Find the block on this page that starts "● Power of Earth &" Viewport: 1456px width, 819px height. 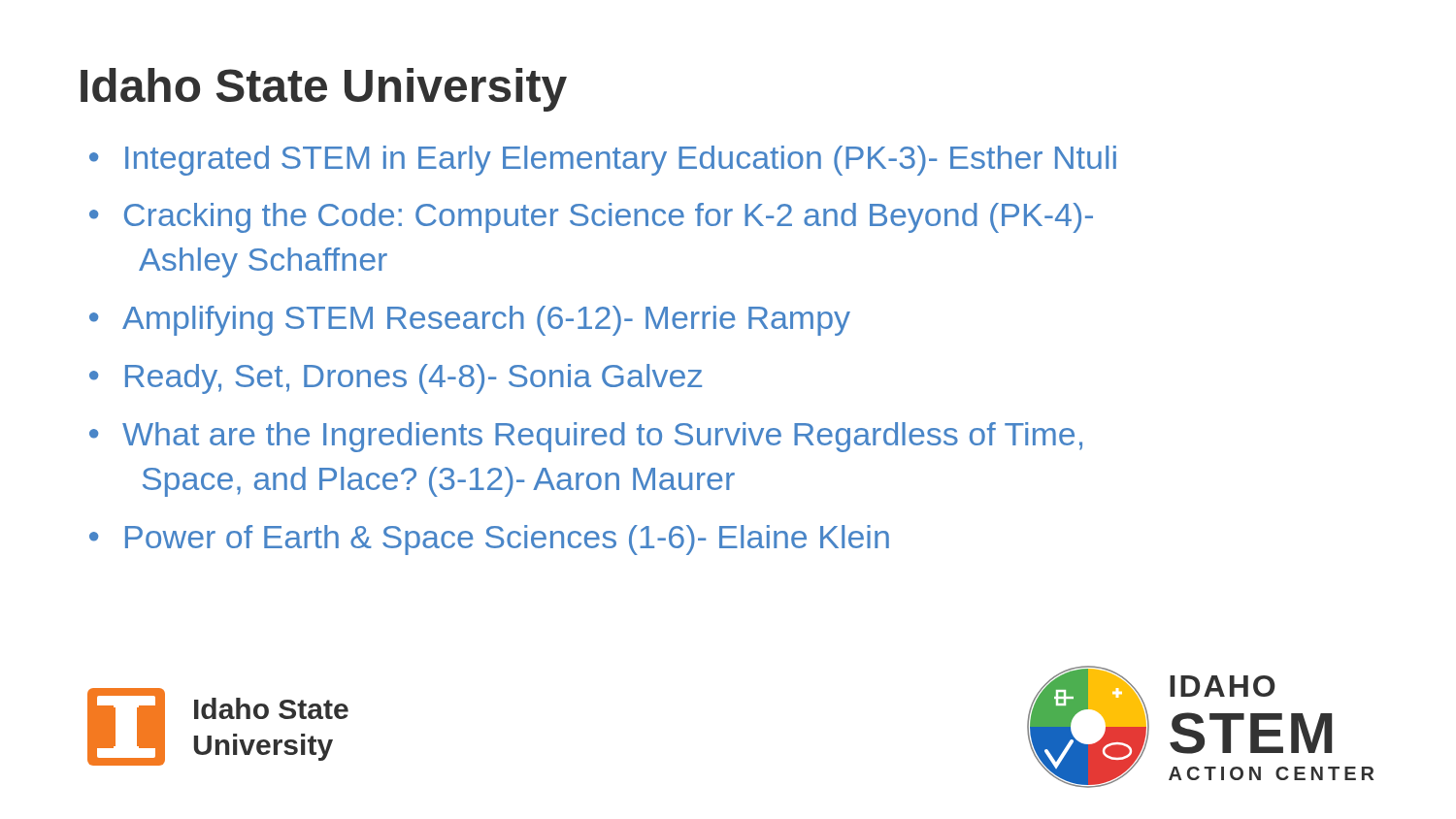(733, 537)
